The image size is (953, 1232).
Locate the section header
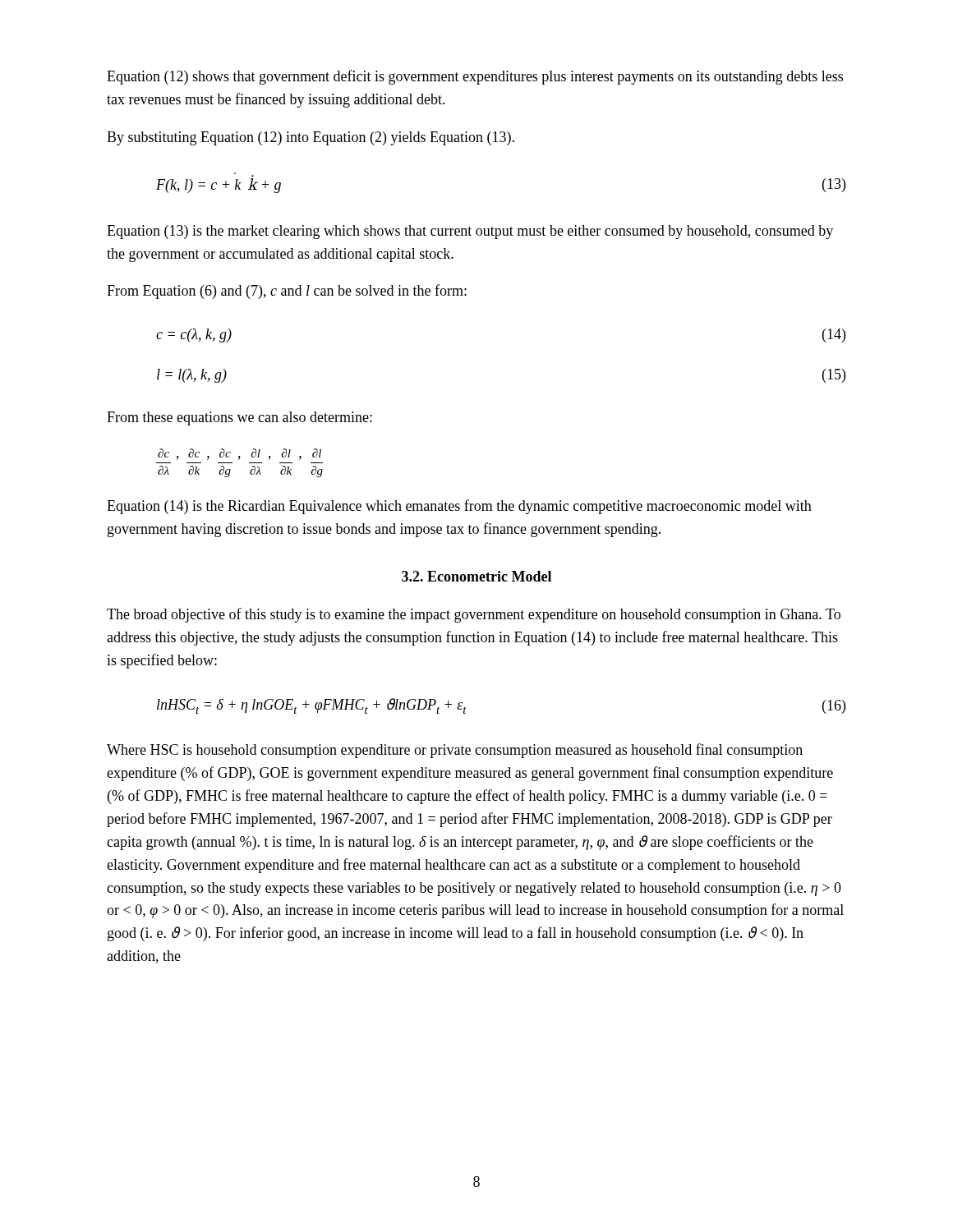click(x=476, y=577)
